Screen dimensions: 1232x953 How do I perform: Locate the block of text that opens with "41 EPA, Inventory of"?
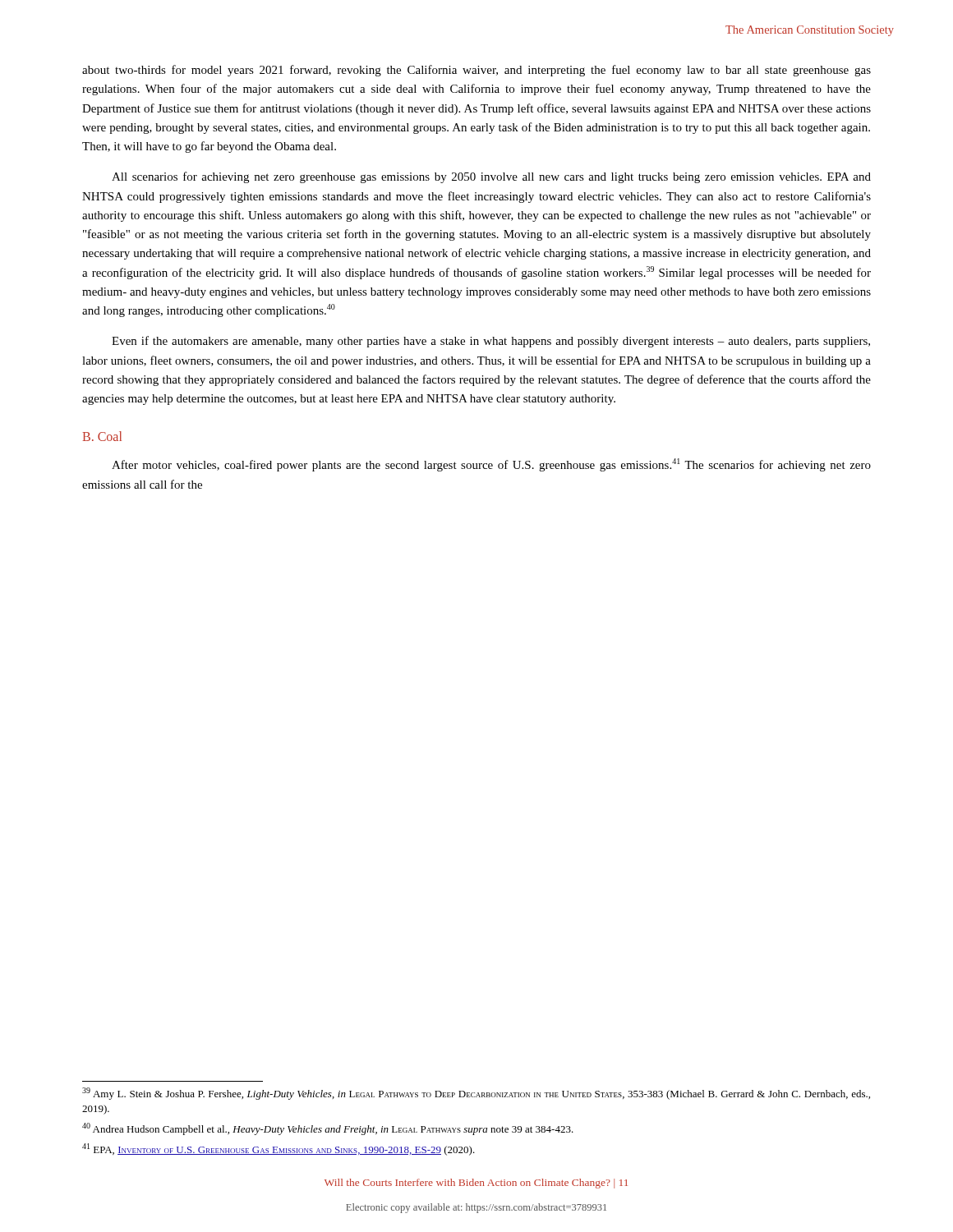[x=279, y=1149]
